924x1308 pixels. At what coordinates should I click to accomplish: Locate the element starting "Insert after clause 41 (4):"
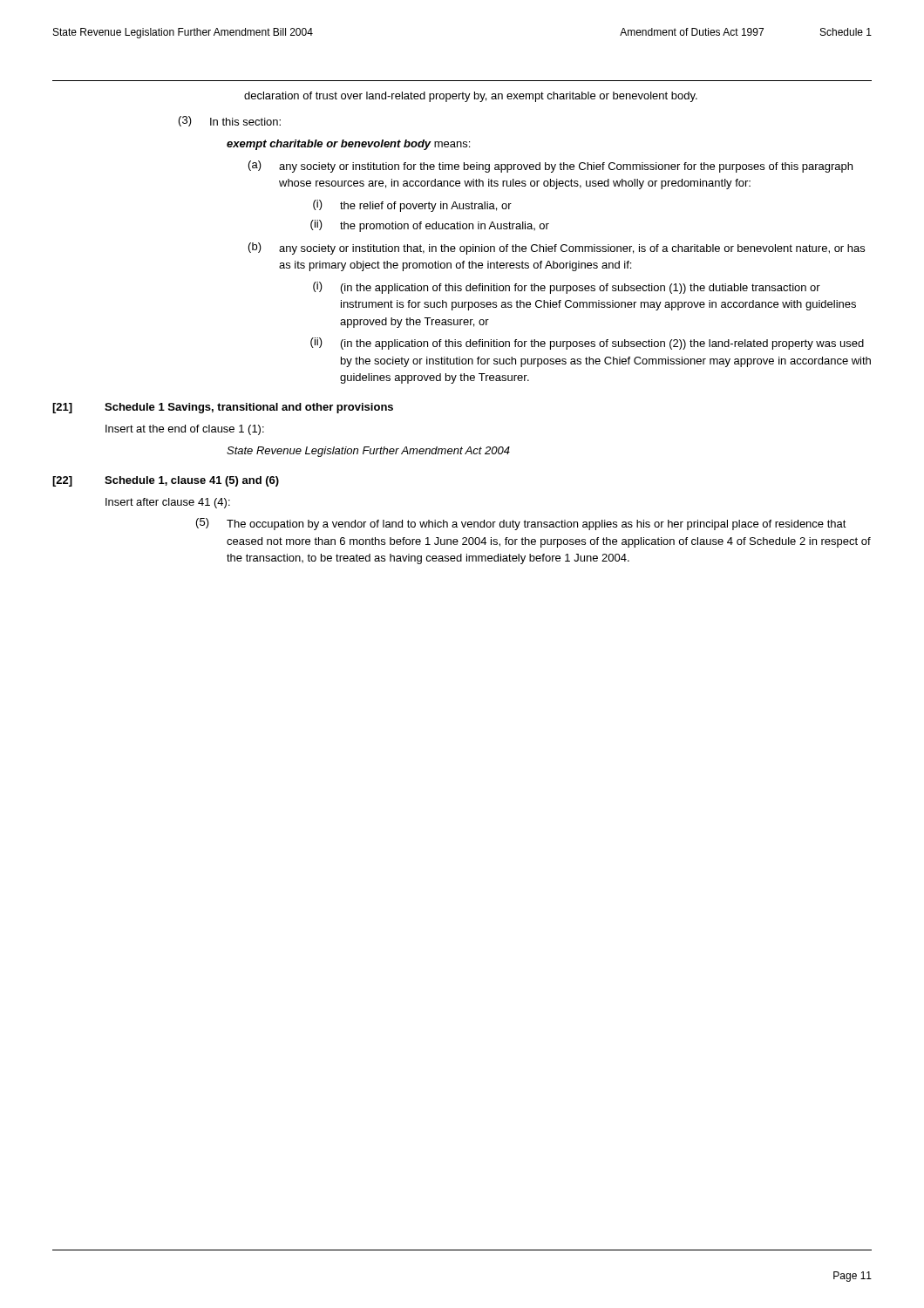coord(168,501)
